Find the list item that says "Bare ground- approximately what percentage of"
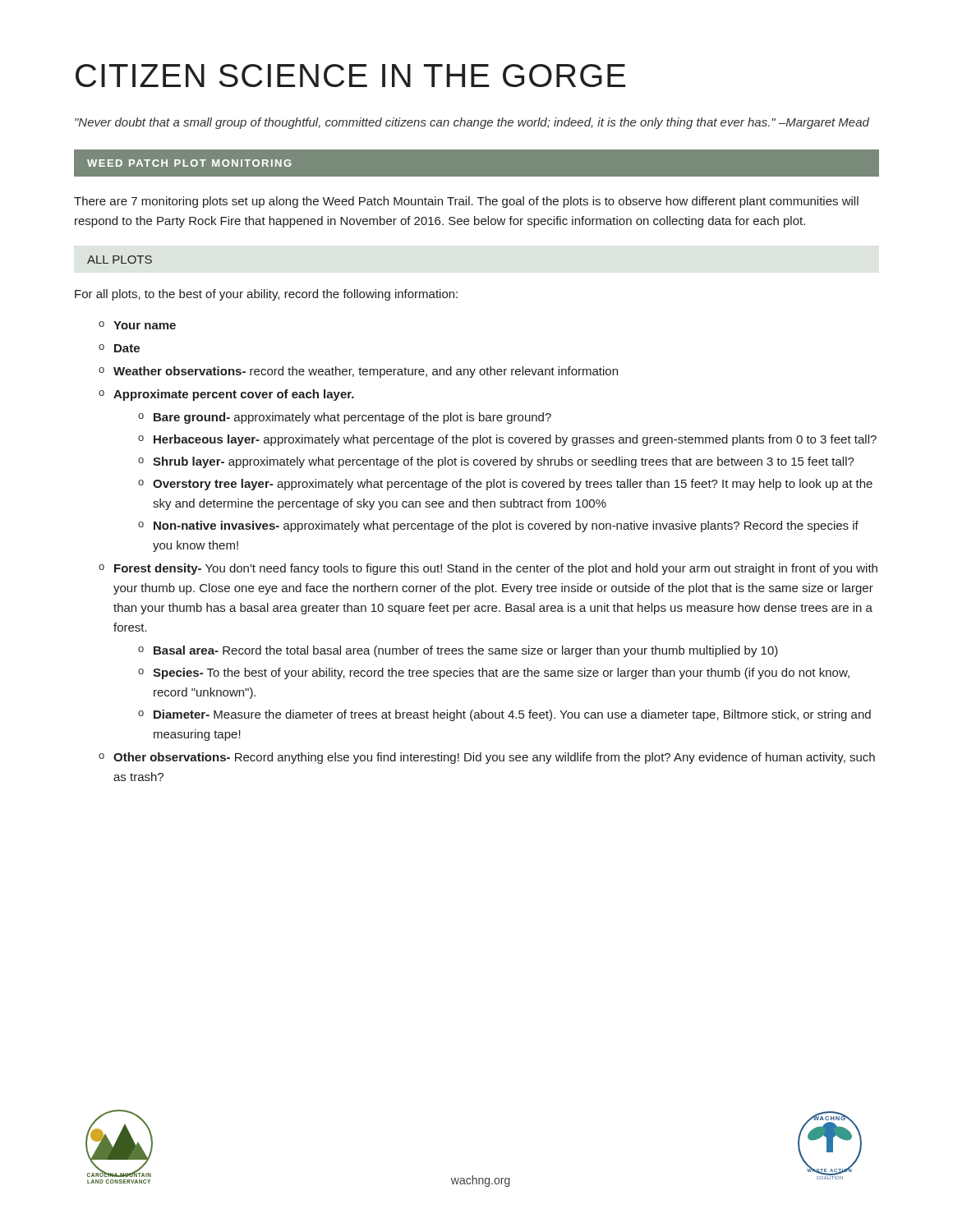953x1232 pixels. pos(352,417)
